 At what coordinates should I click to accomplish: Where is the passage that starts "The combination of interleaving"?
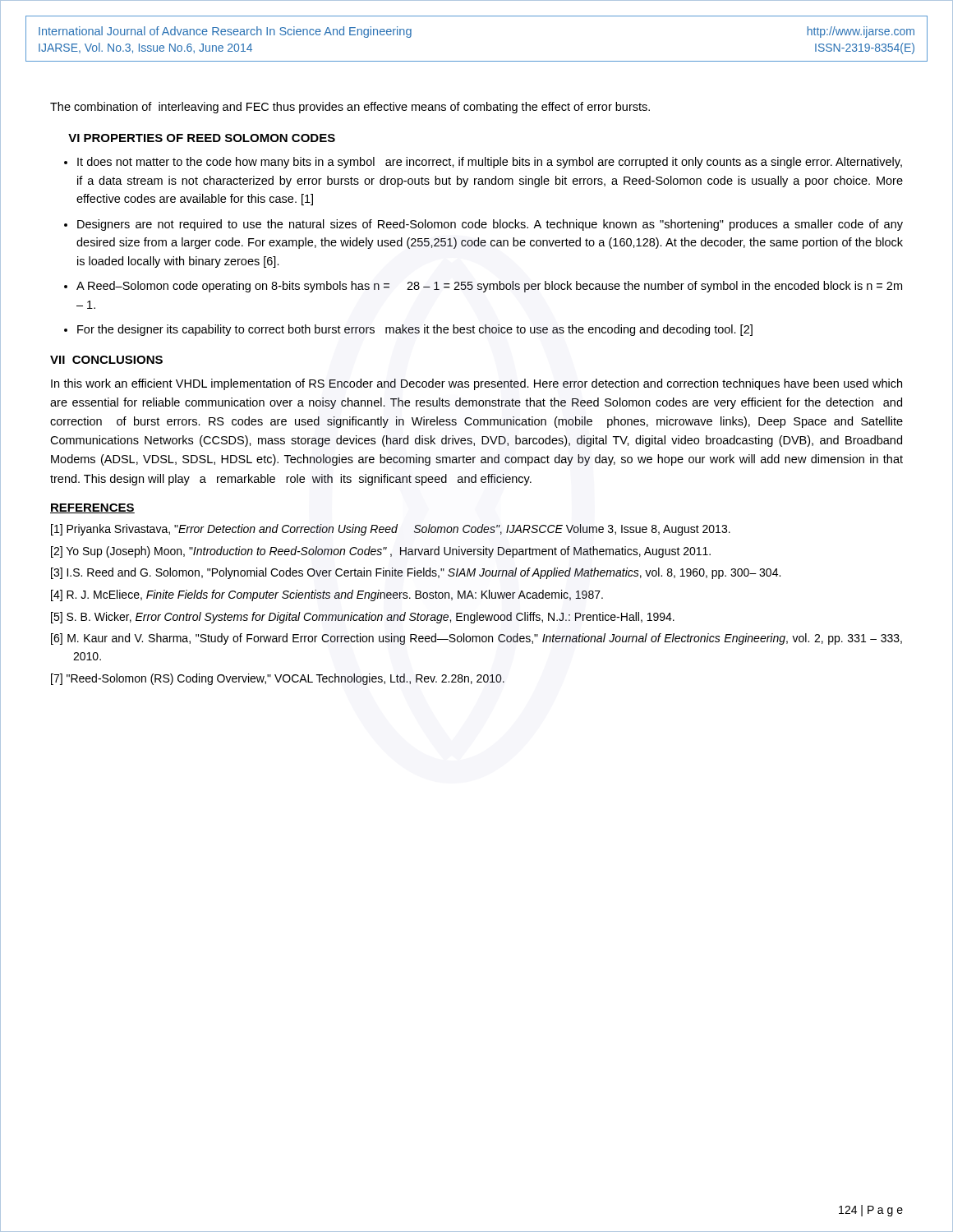[x=351, y=107]
